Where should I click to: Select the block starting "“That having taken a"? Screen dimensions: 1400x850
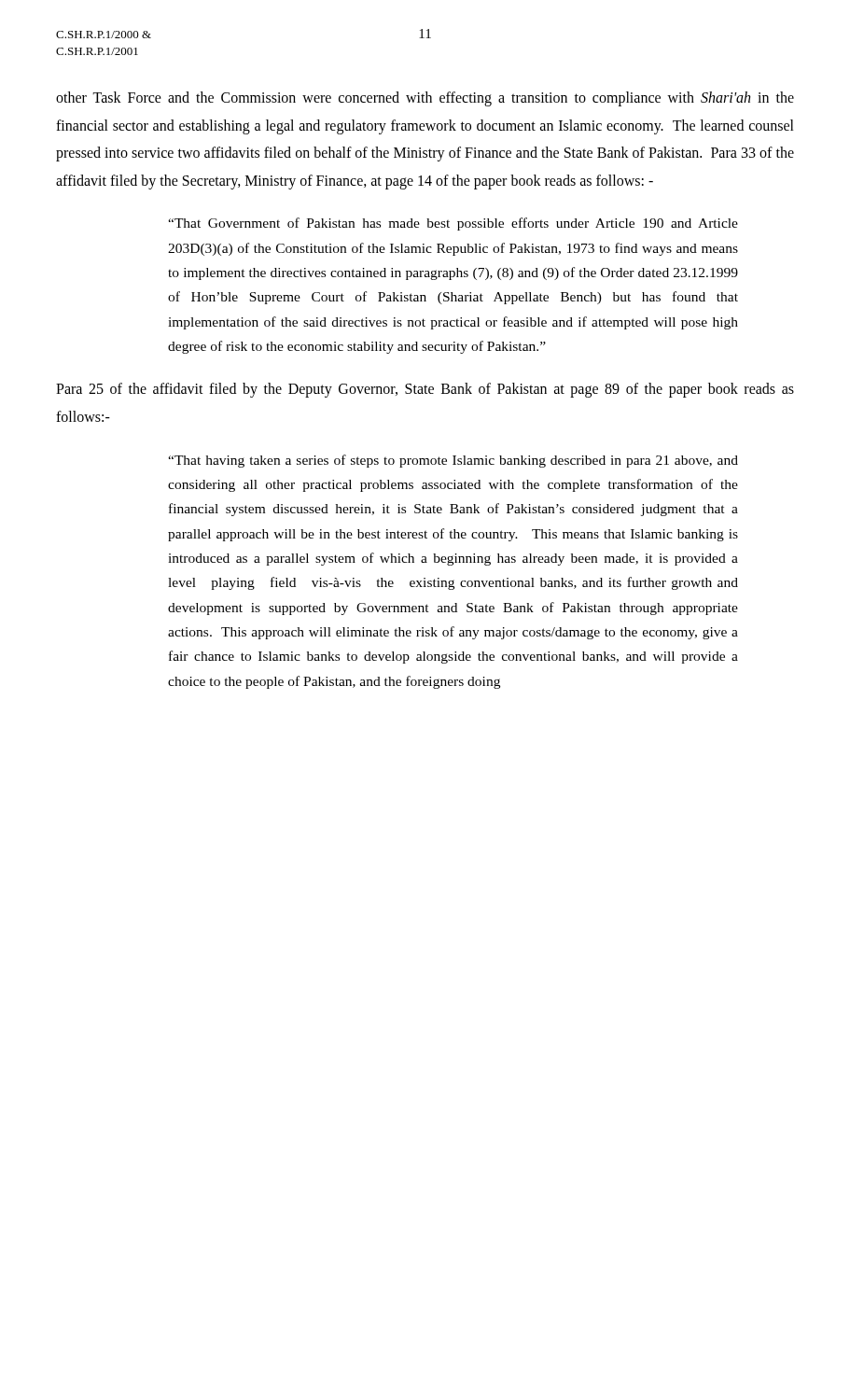click(x=453, y=570)
